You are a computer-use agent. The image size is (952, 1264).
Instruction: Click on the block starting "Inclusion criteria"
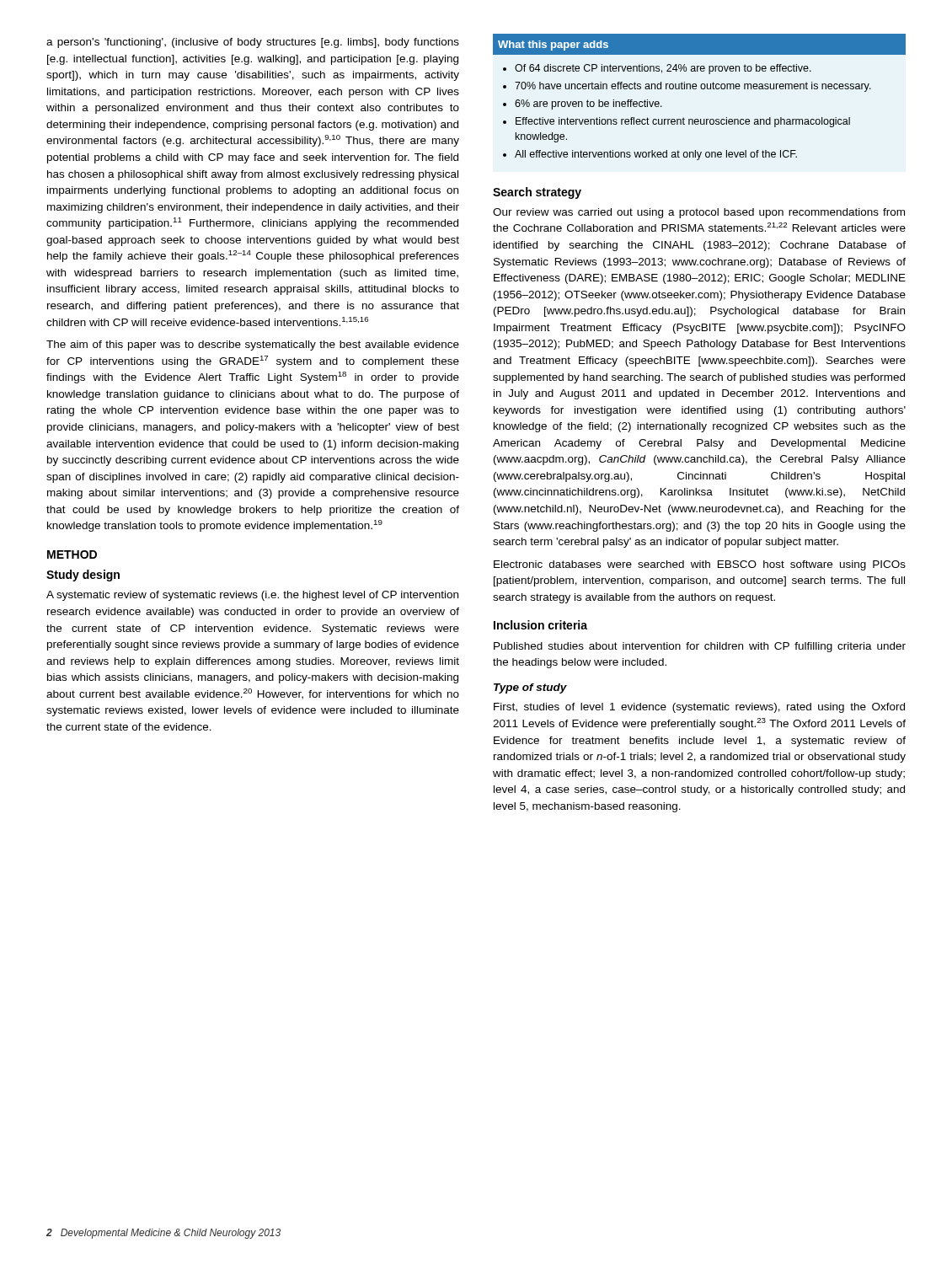click(x=540, y=626)
